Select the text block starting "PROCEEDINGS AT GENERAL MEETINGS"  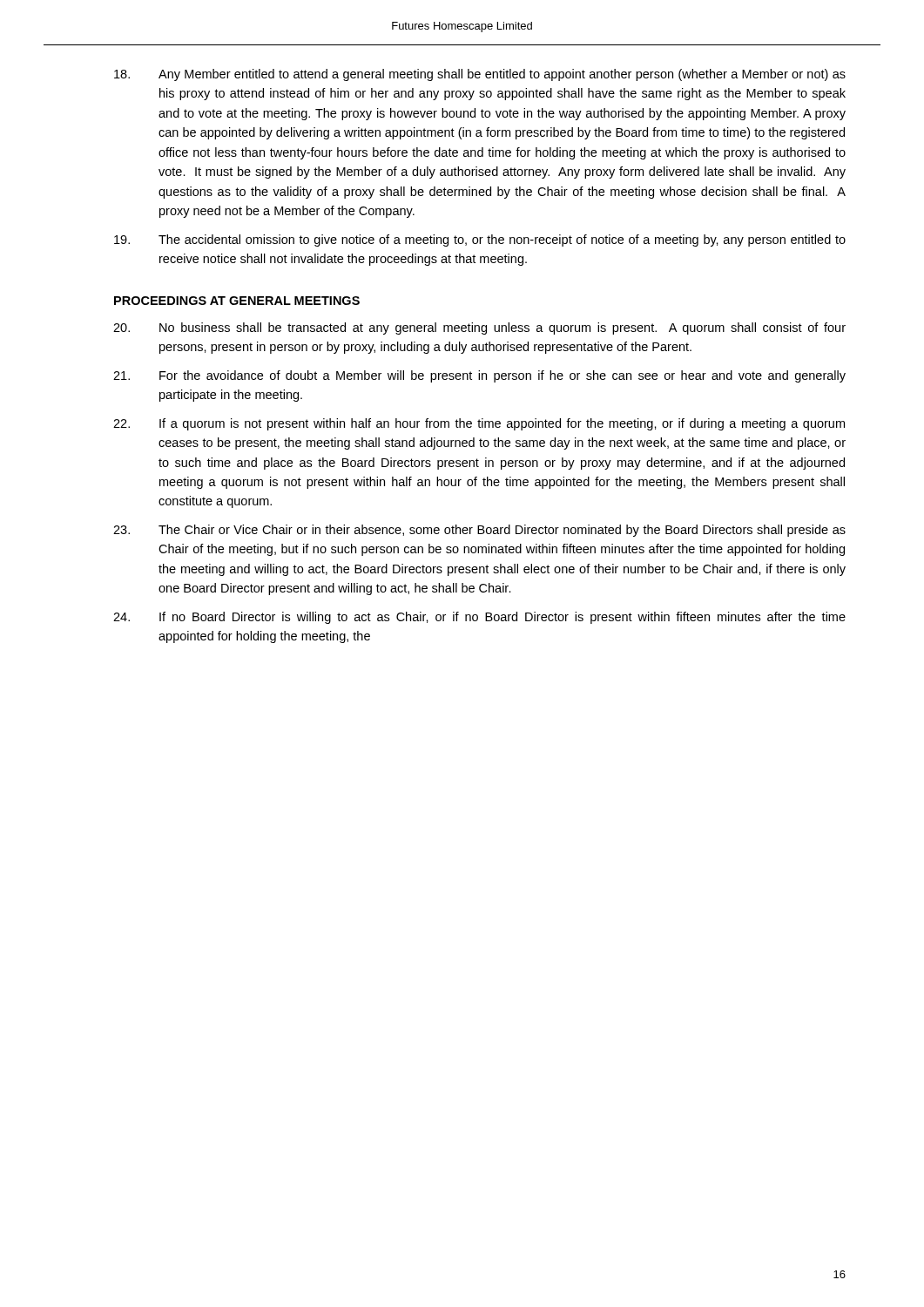click(237, 300)
